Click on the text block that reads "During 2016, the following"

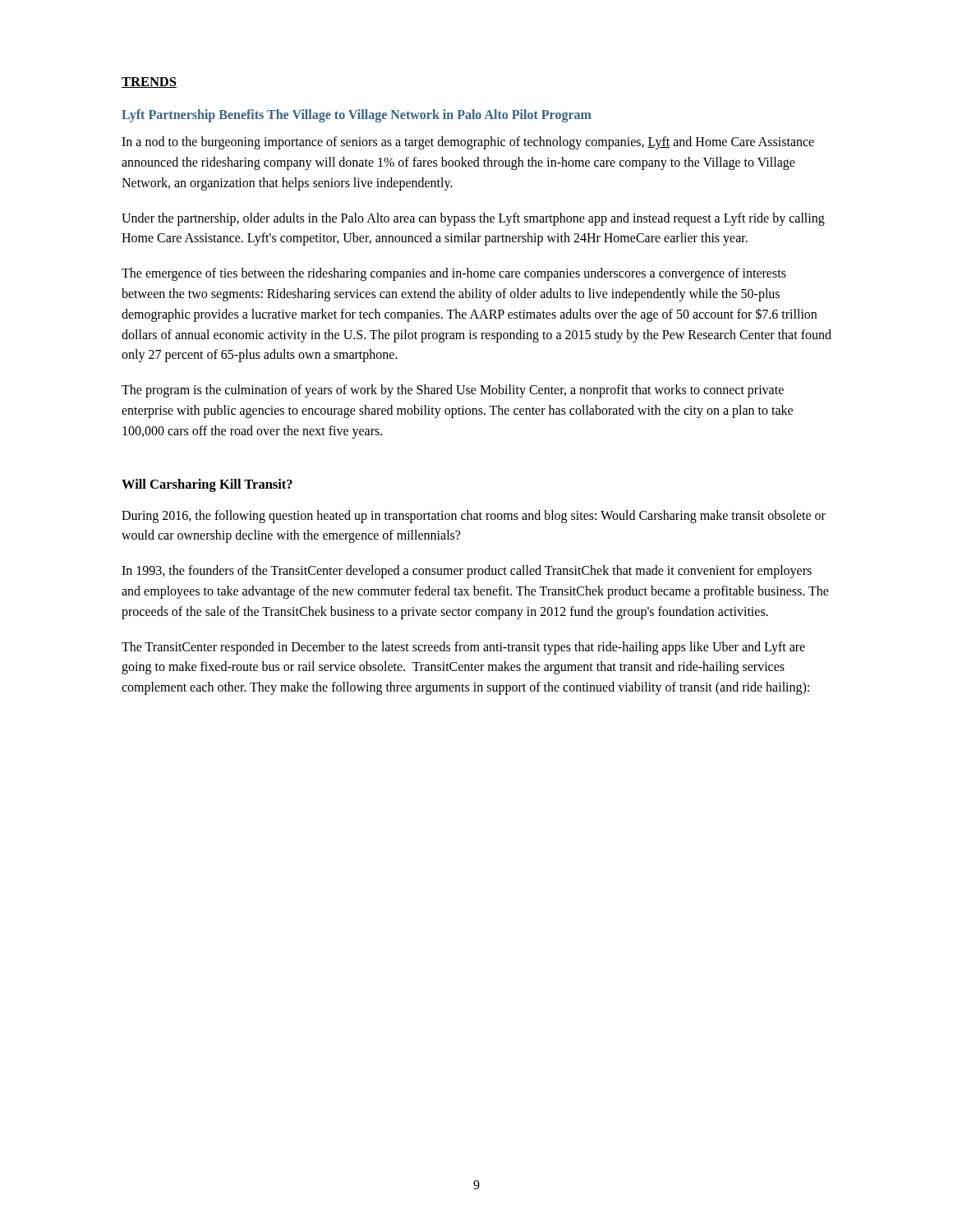click(x=474, y=525)
